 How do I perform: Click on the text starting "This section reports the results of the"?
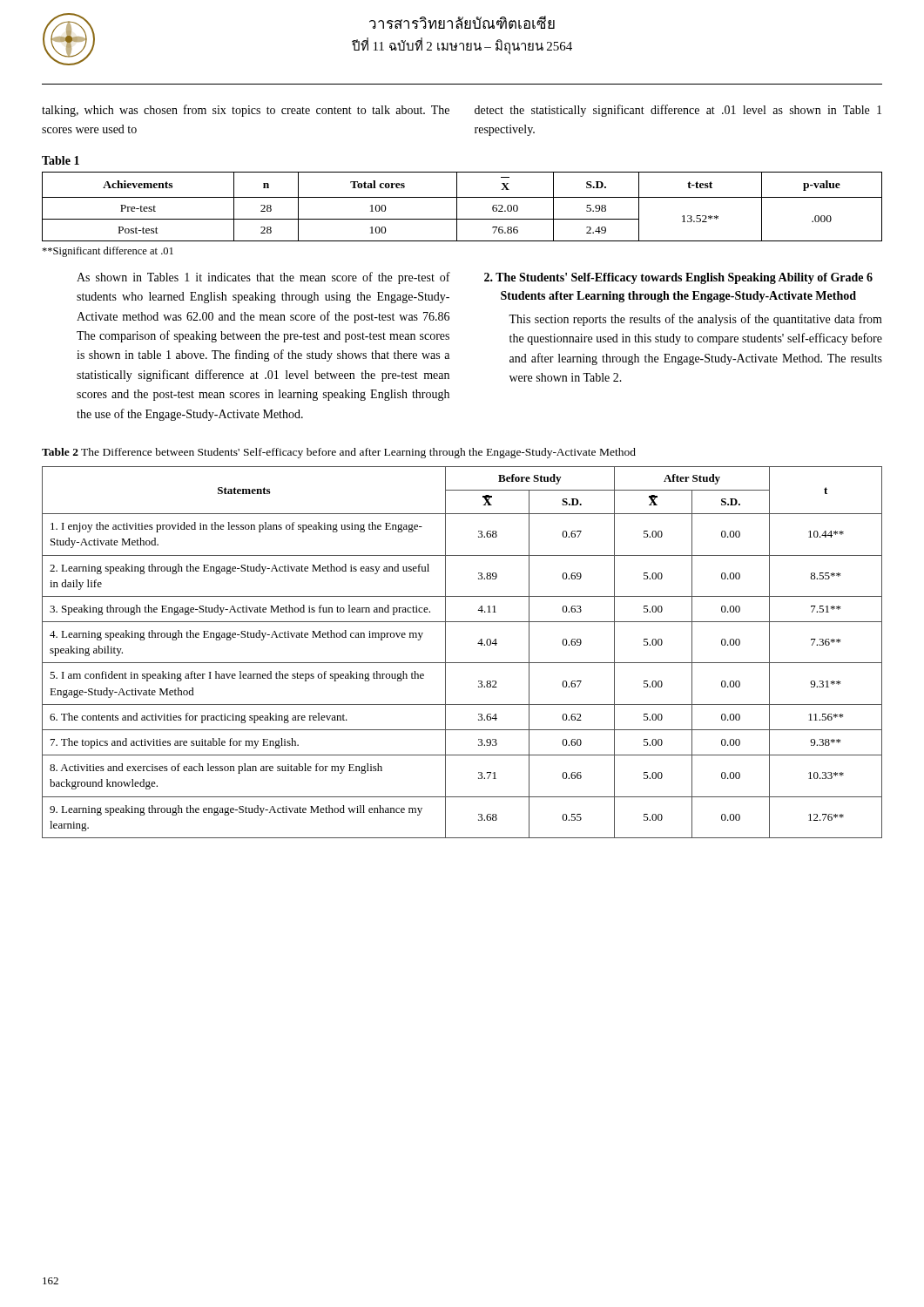pos(696,349)
